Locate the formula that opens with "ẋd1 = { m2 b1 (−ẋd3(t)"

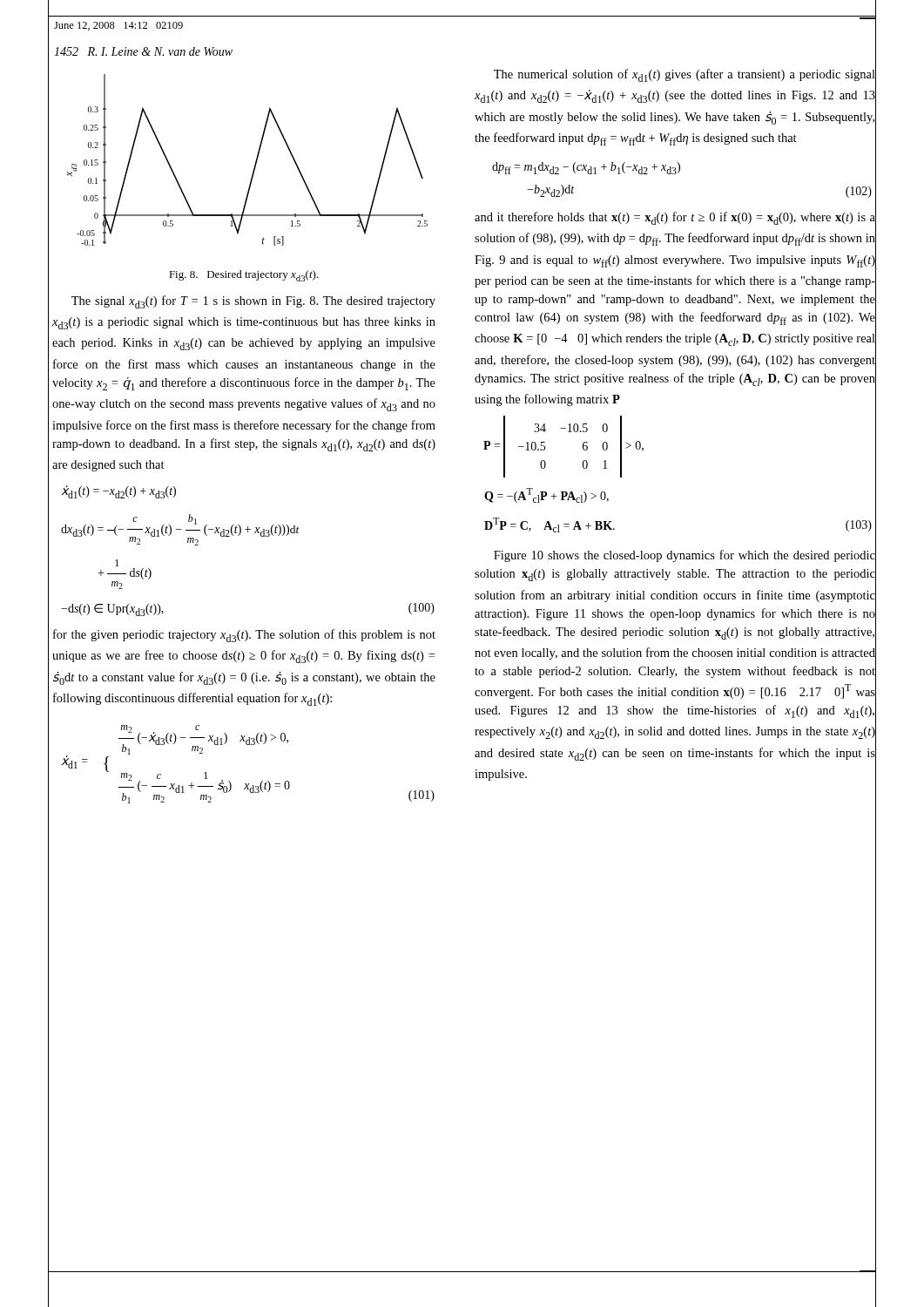tap(248, 763)
